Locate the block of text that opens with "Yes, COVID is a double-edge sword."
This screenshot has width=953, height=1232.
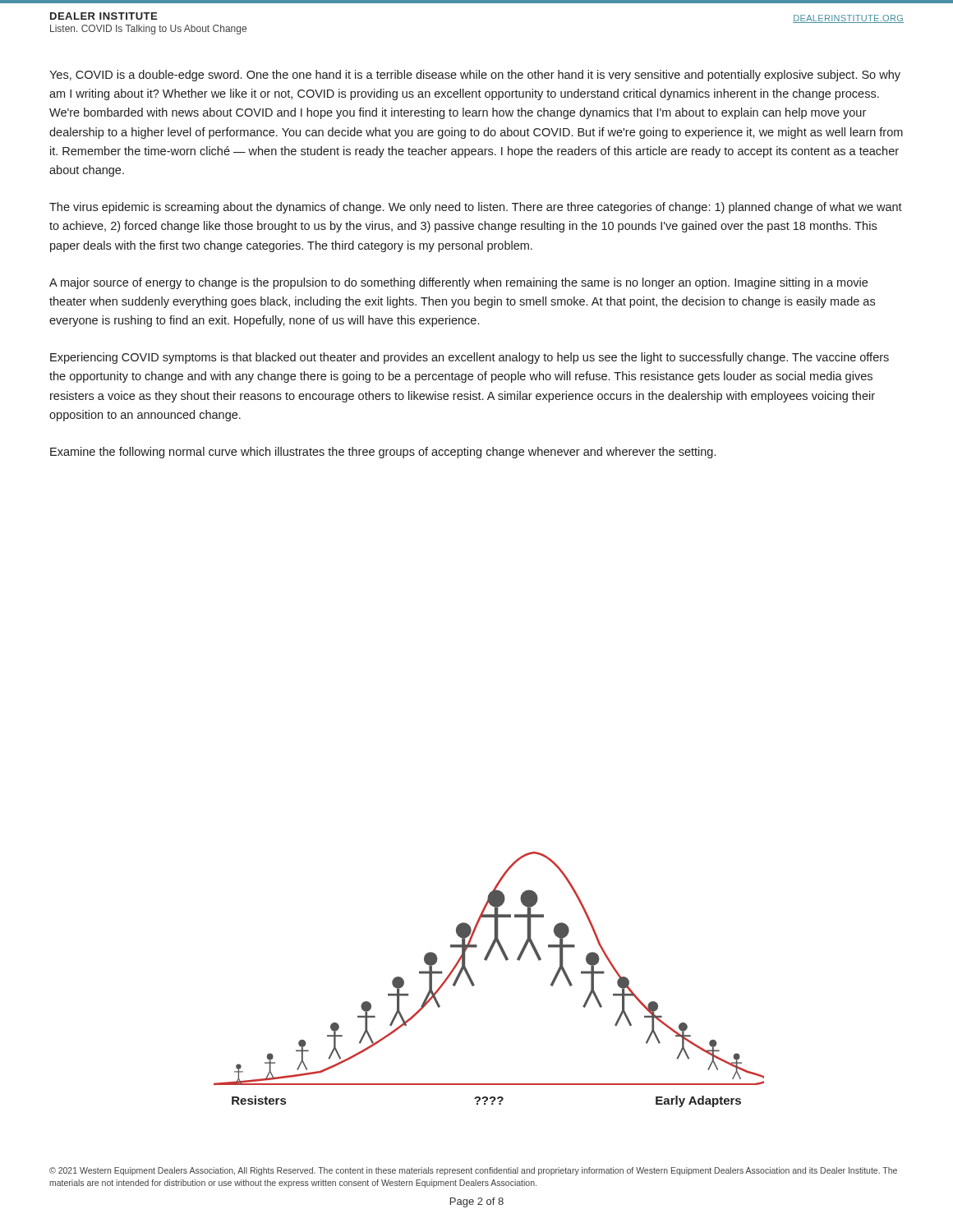pyautogui.click(x=476, y=122)
